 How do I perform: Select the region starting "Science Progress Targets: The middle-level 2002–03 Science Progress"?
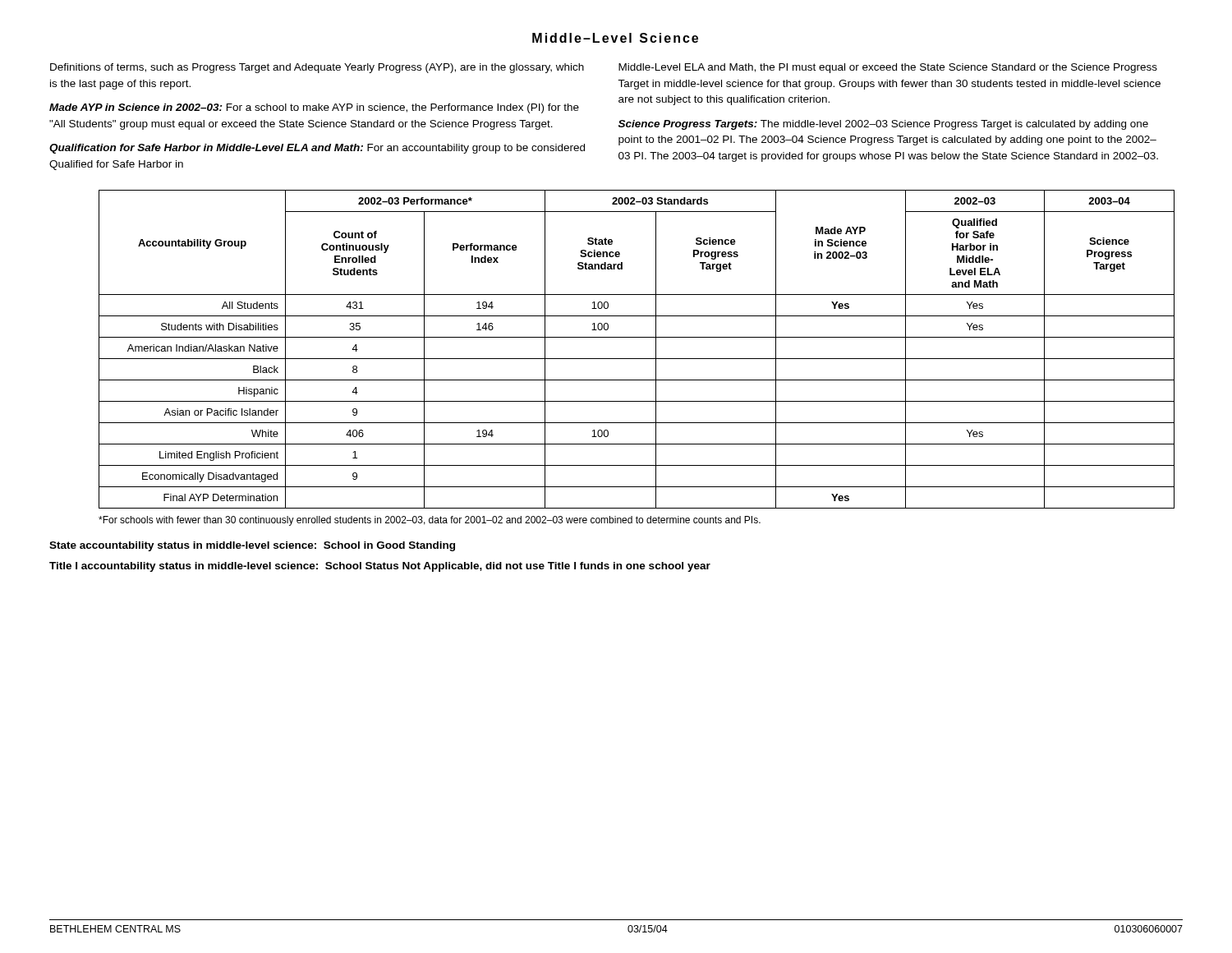[888, 139]
